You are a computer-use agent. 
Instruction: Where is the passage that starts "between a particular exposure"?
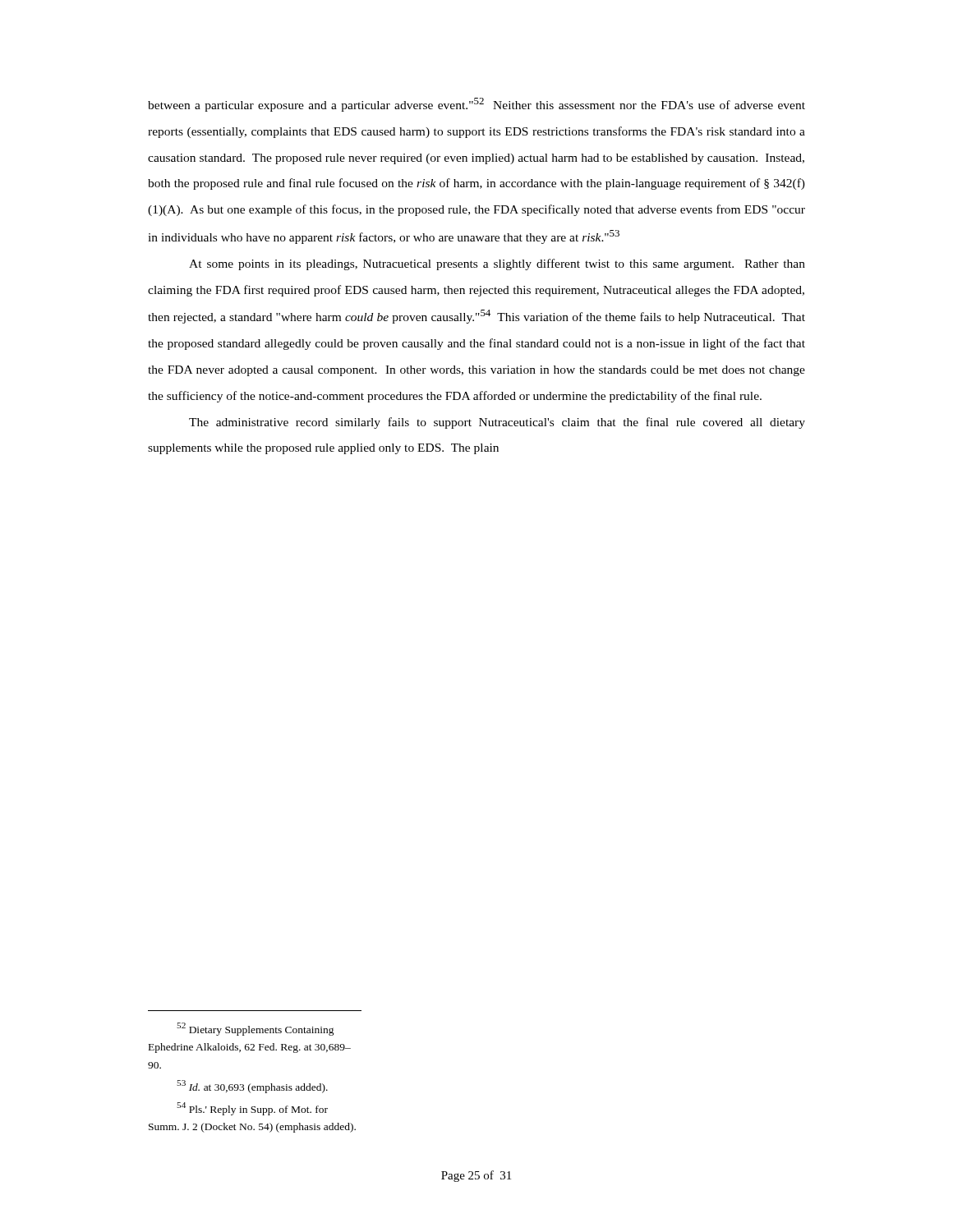tap(476, 169)
